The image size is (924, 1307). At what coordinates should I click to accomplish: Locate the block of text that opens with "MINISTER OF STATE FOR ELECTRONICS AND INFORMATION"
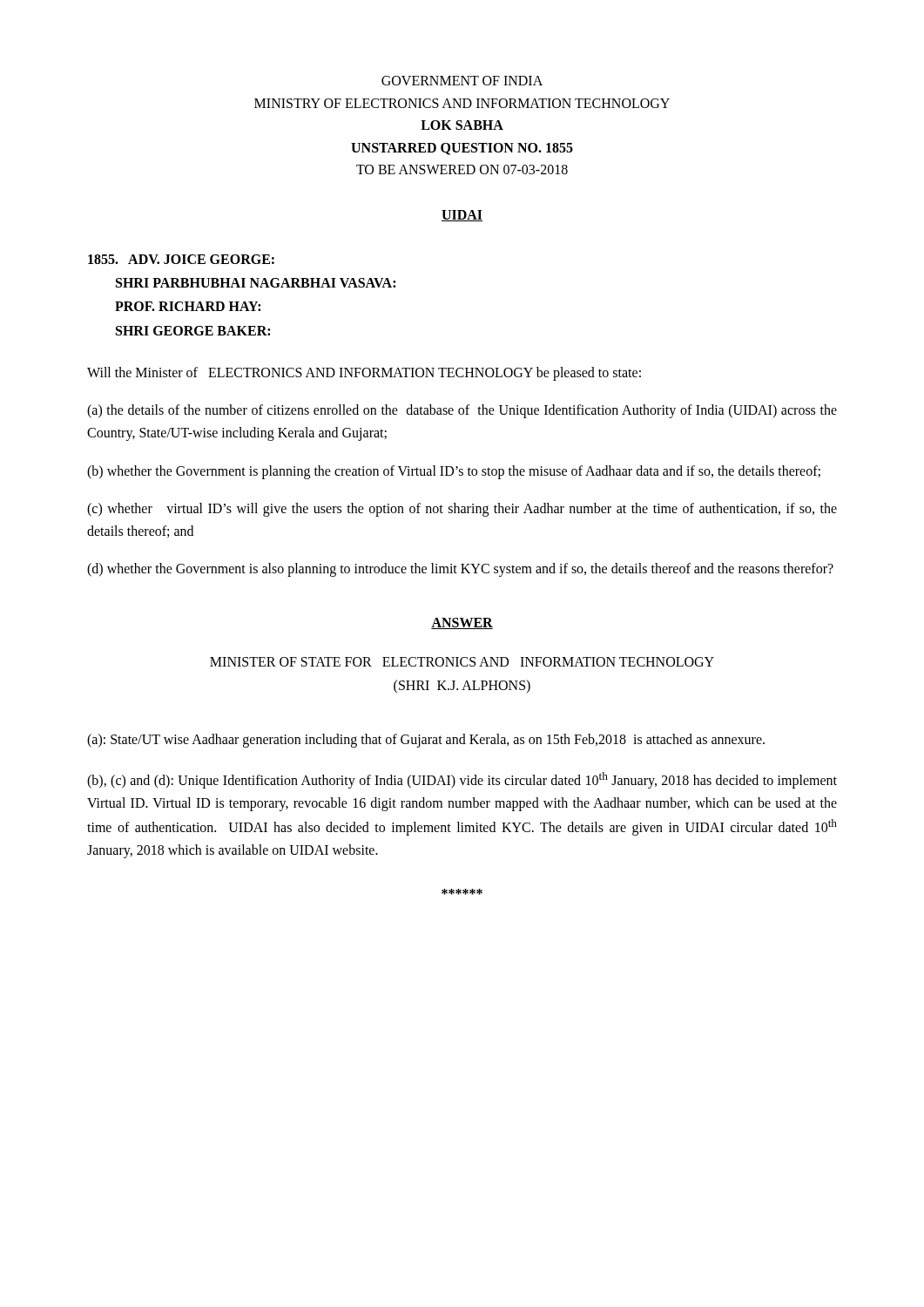point(462,673)
